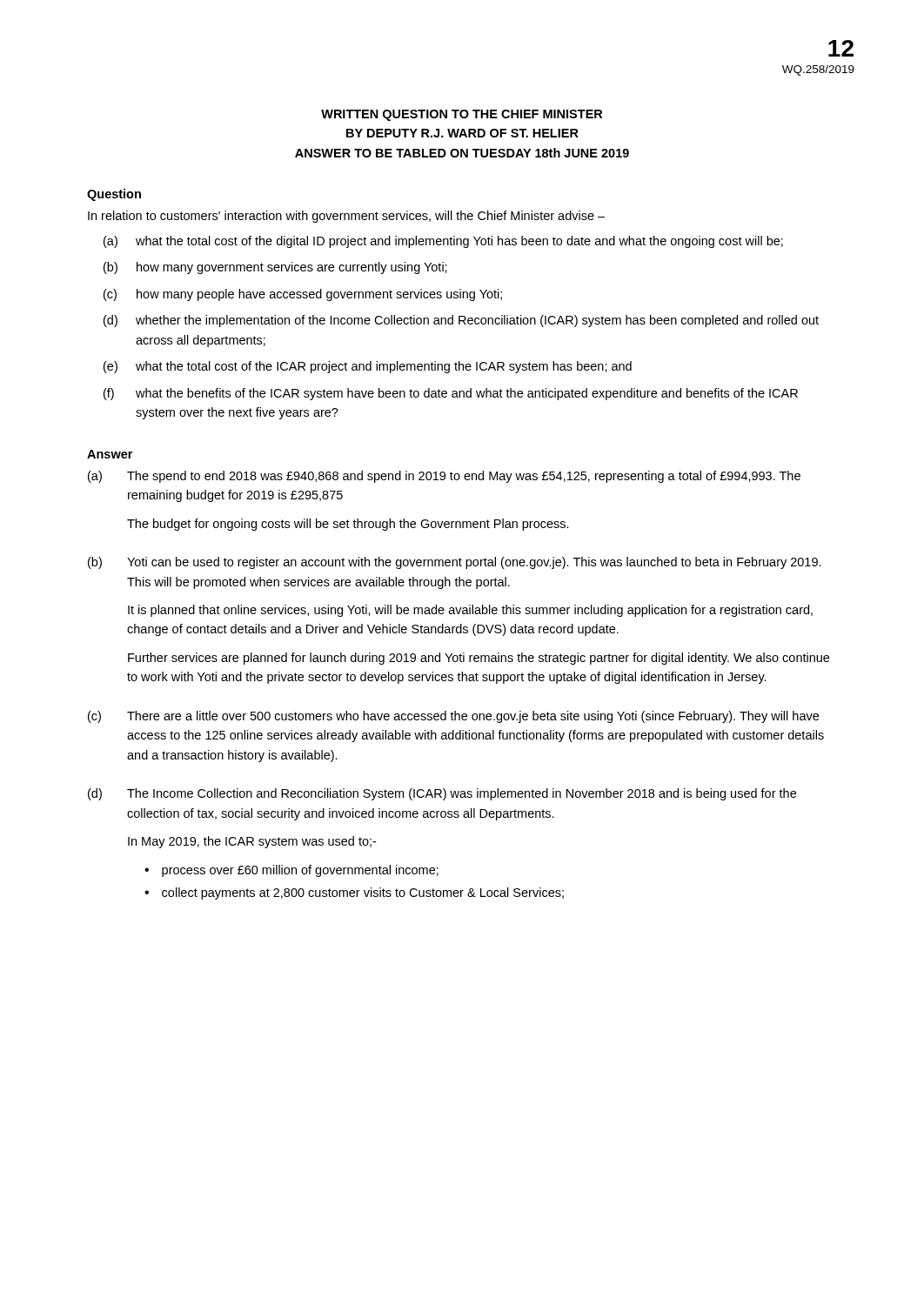
Task: Find the block on this page that starts "process over £60 million"
Action: (300, 870)
